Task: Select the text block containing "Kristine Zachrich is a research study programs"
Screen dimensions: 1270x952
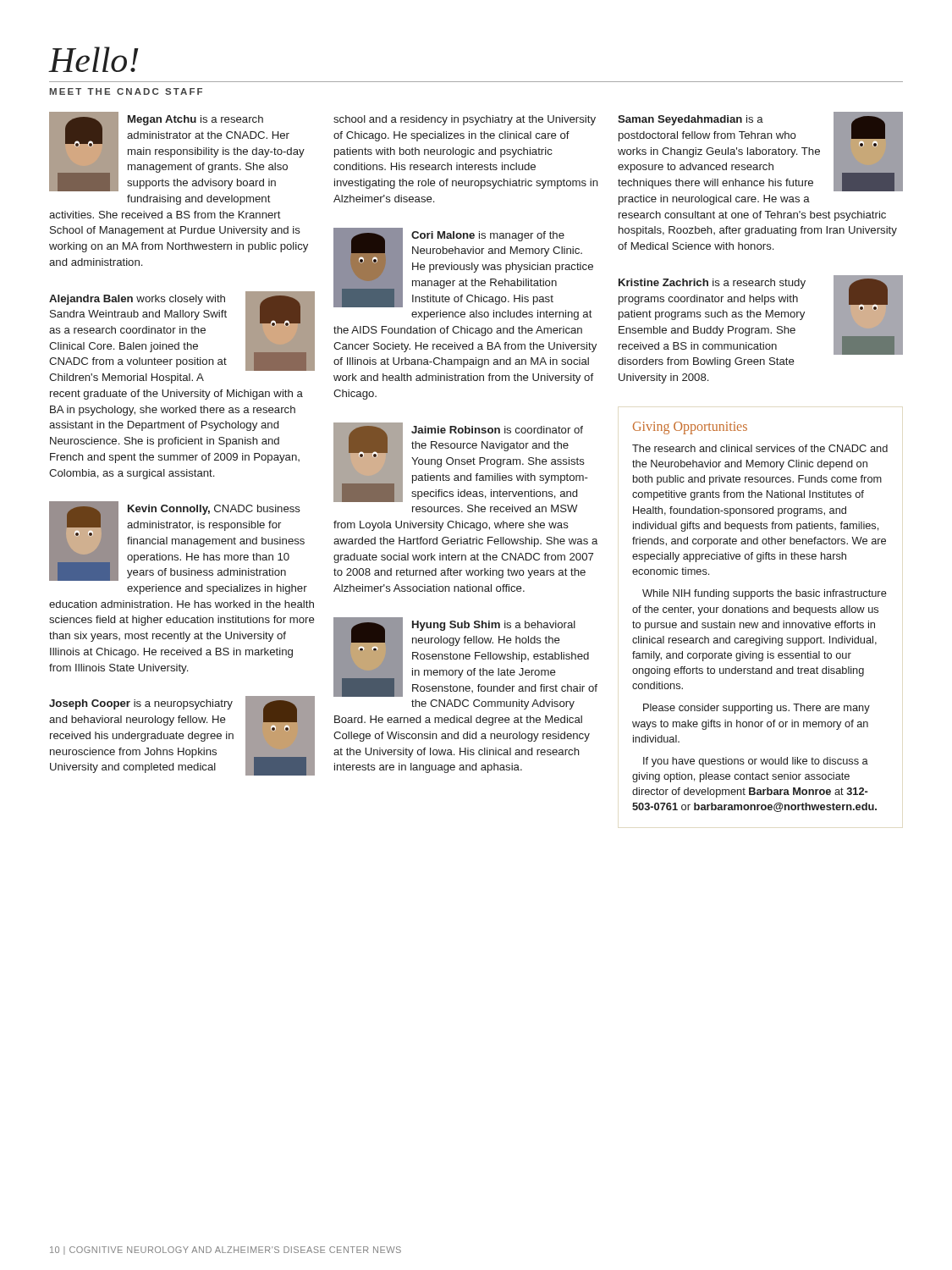Action: (760, 331)
